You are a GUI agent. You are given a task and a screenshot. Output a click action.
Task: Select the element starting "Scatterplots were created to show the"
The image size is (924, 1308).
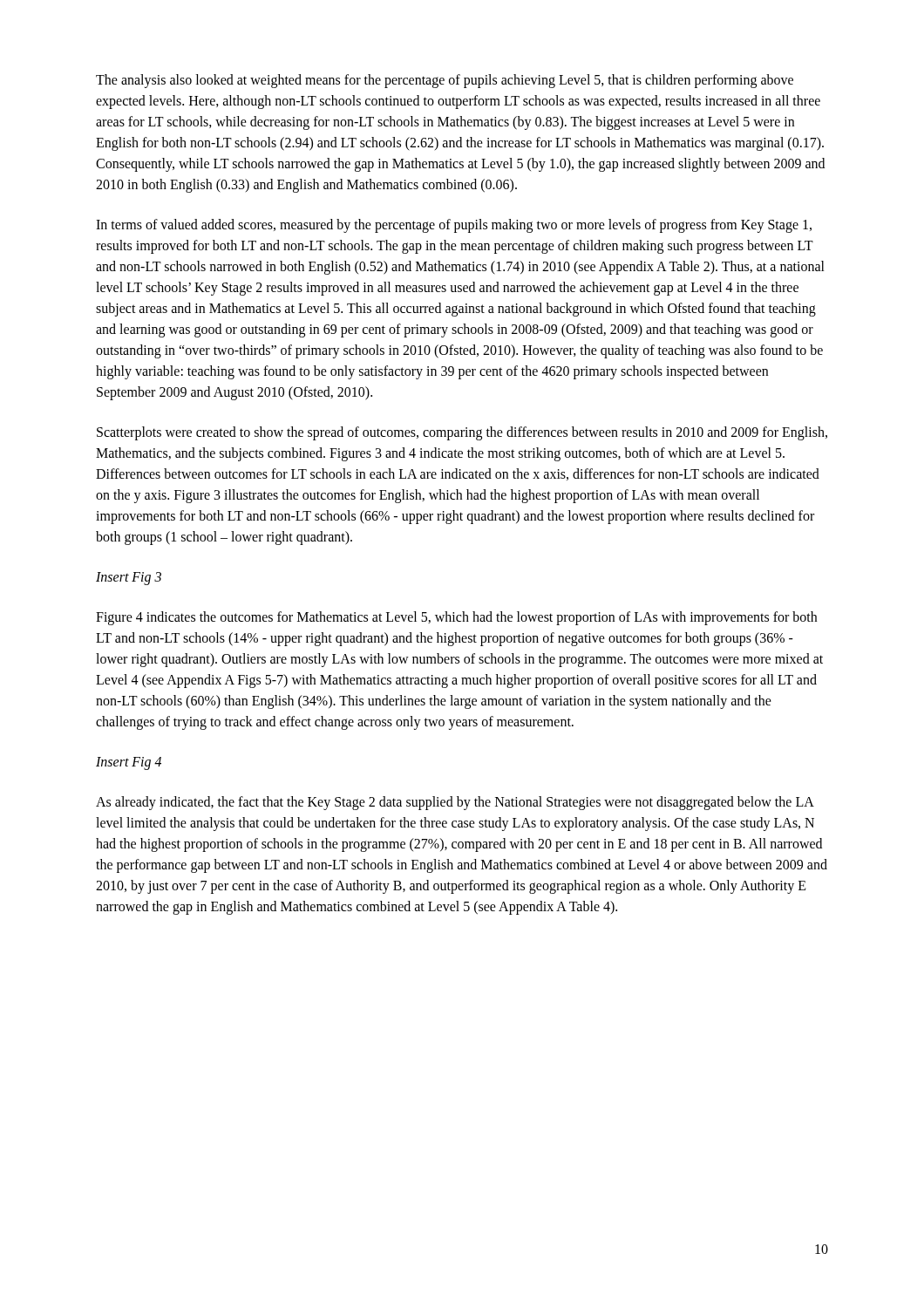(x=462, y=484)
